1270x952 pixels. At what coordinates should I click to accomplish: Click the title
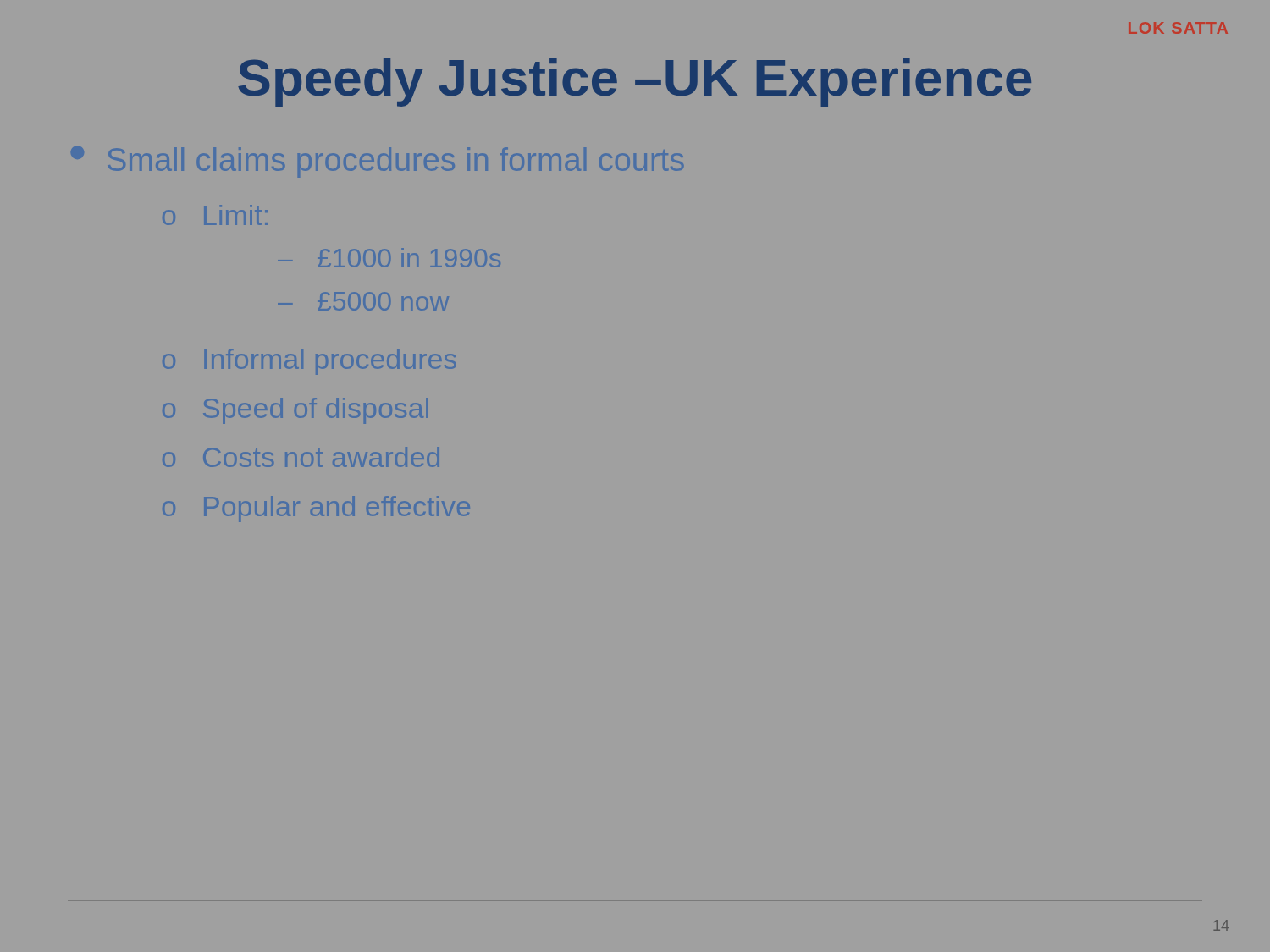click(x=635, y=78)
